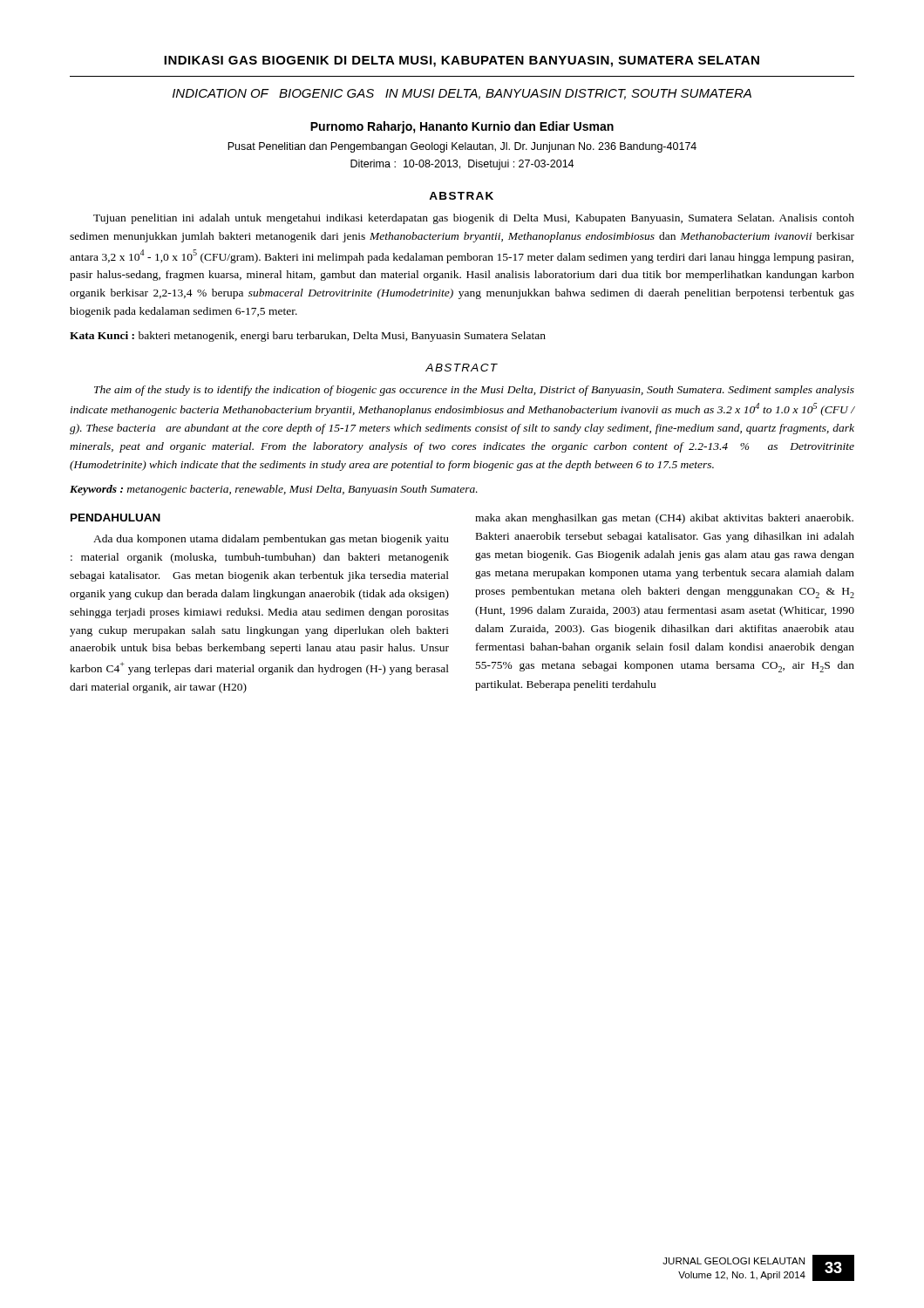Find the title on this page that starts "INDICATION OF BIOGENIC GAS"

(462, 93)
